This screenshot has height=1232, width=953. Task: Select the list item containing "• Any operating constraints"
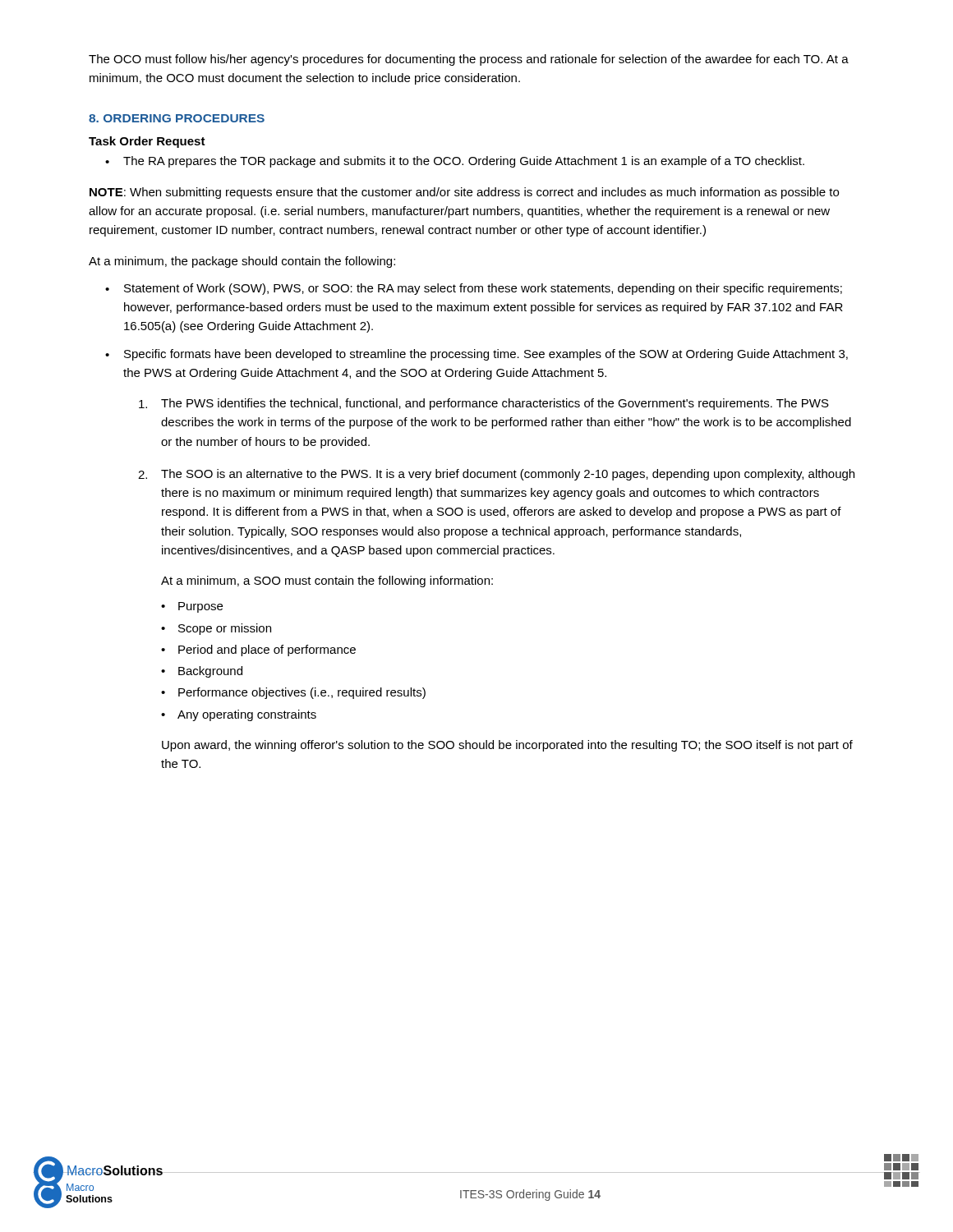click(x=239, y=714)
